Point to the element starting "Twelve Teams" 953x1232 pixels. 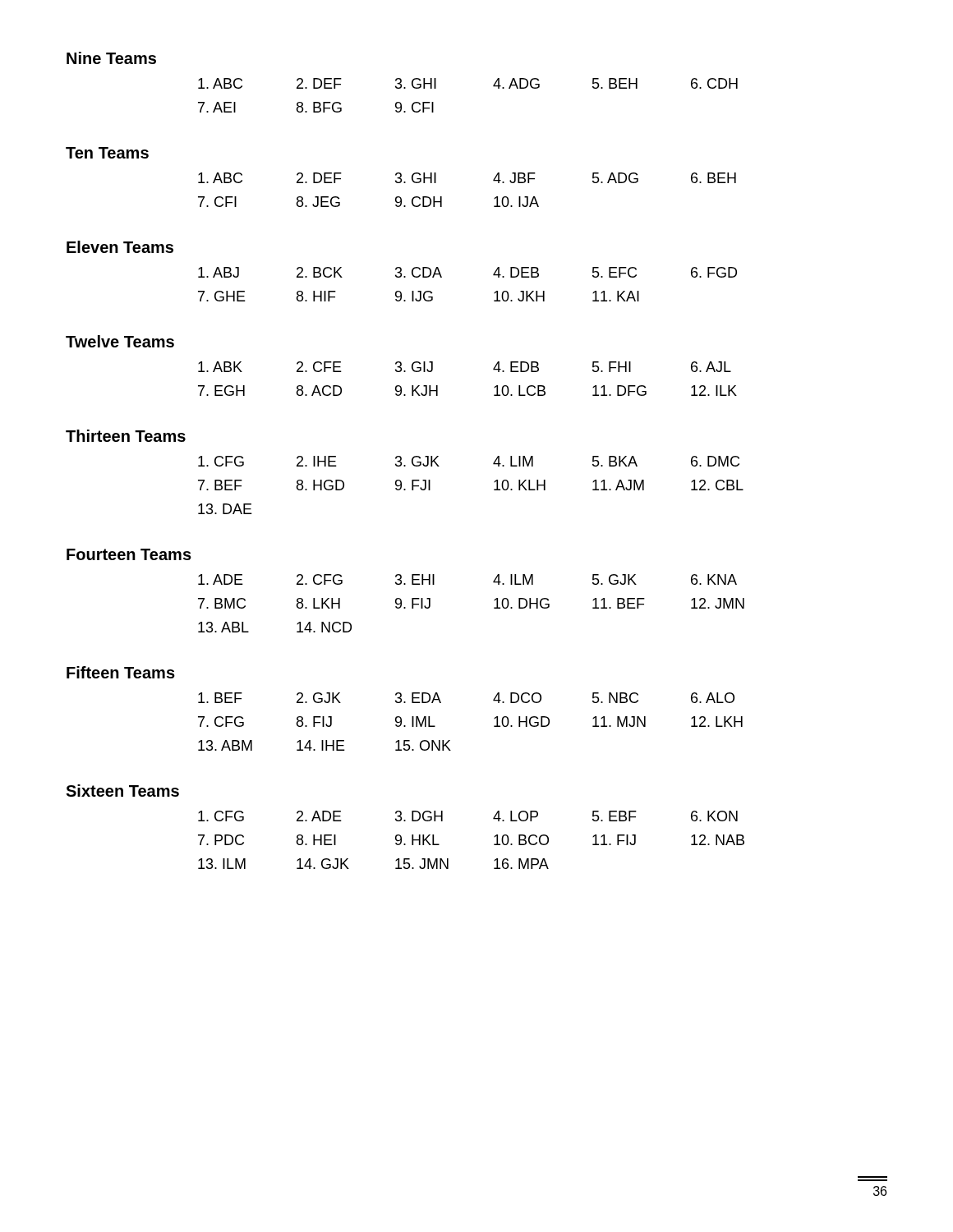pos(120,342)
